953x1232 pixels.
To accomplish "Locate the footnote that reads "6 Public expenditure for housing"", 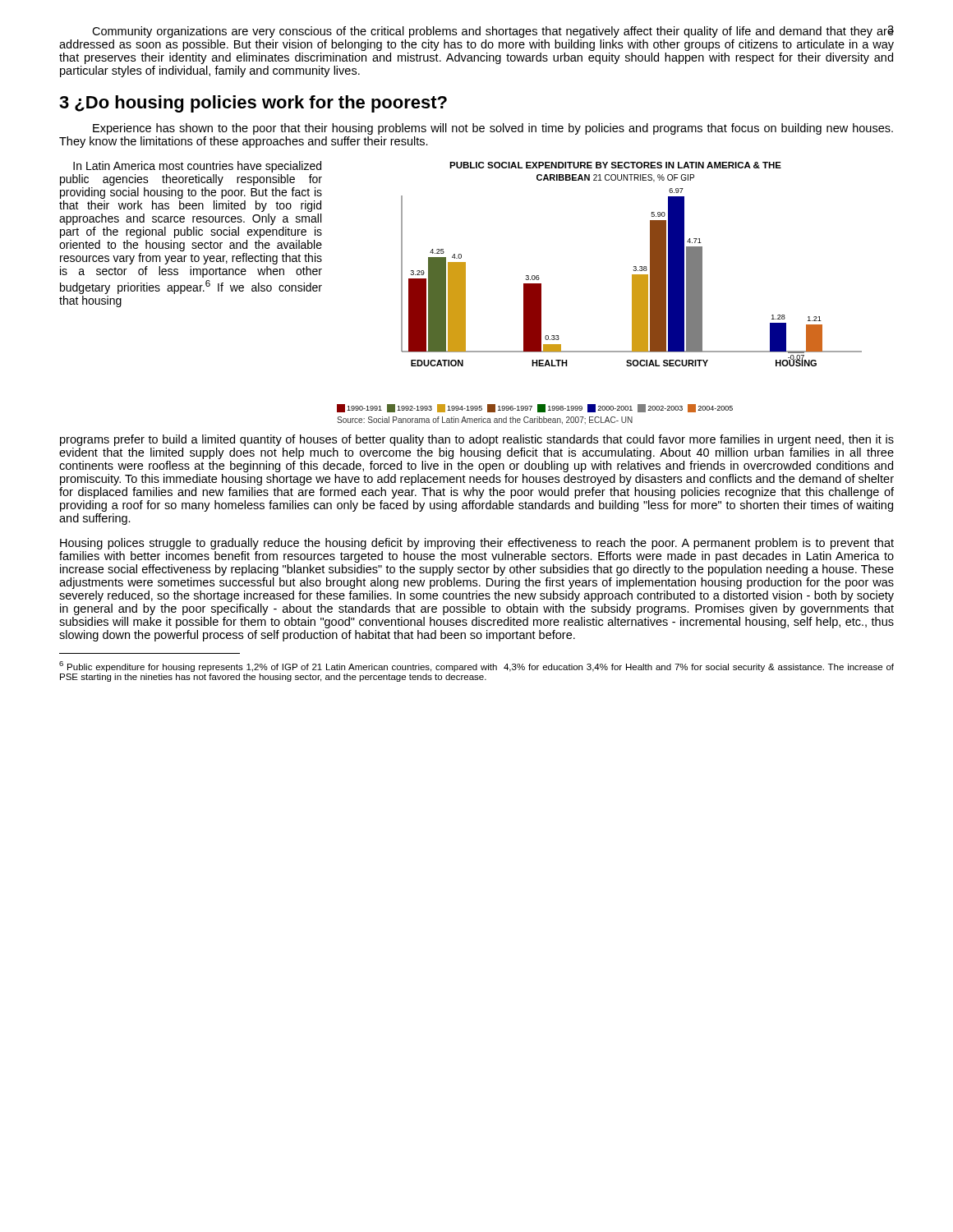I will click(476, 670).
